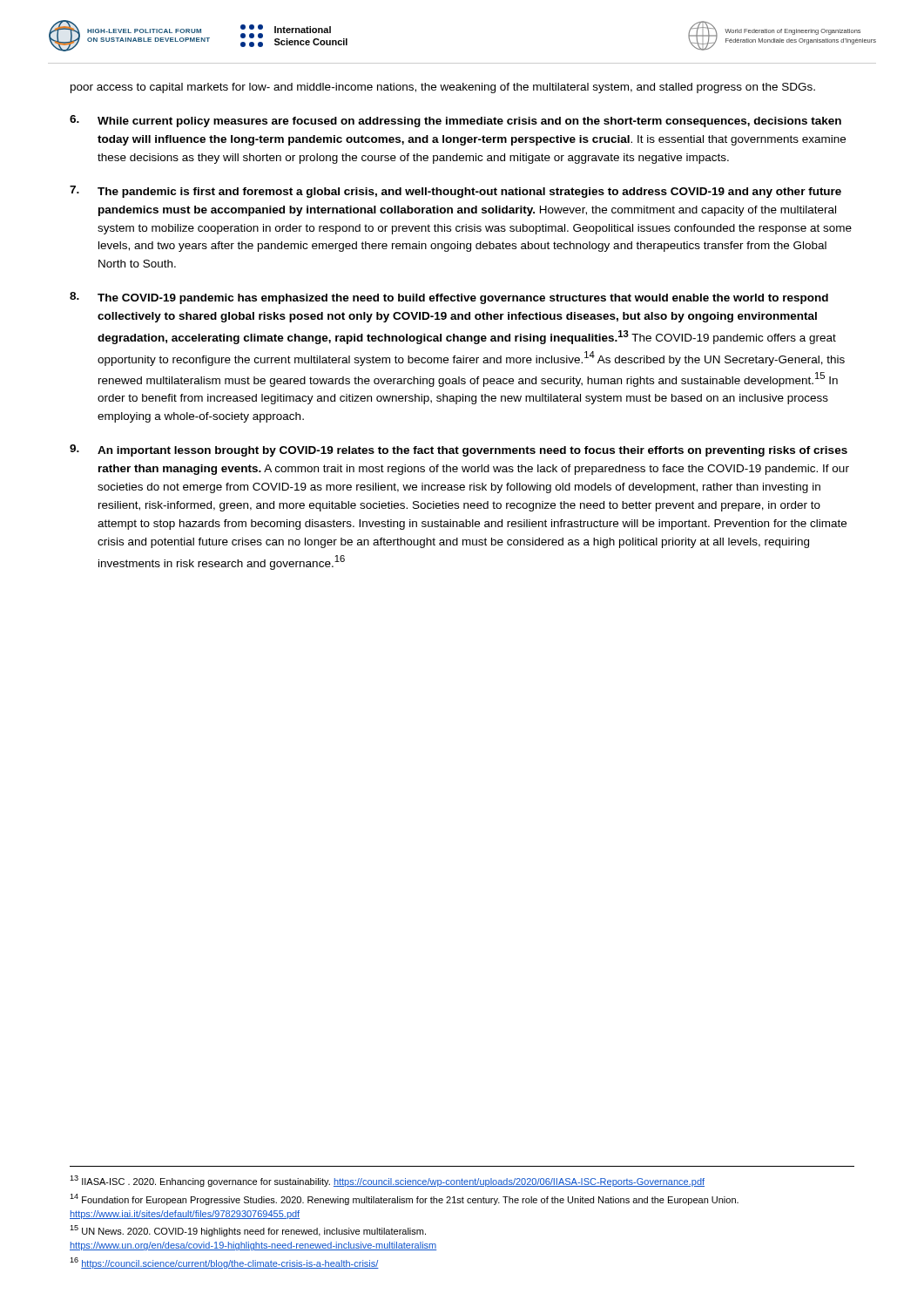Click on the passage starting "8. The COVID-19 pandemic has emphasized"
The image size is (924, 1307).
point(462,358)
